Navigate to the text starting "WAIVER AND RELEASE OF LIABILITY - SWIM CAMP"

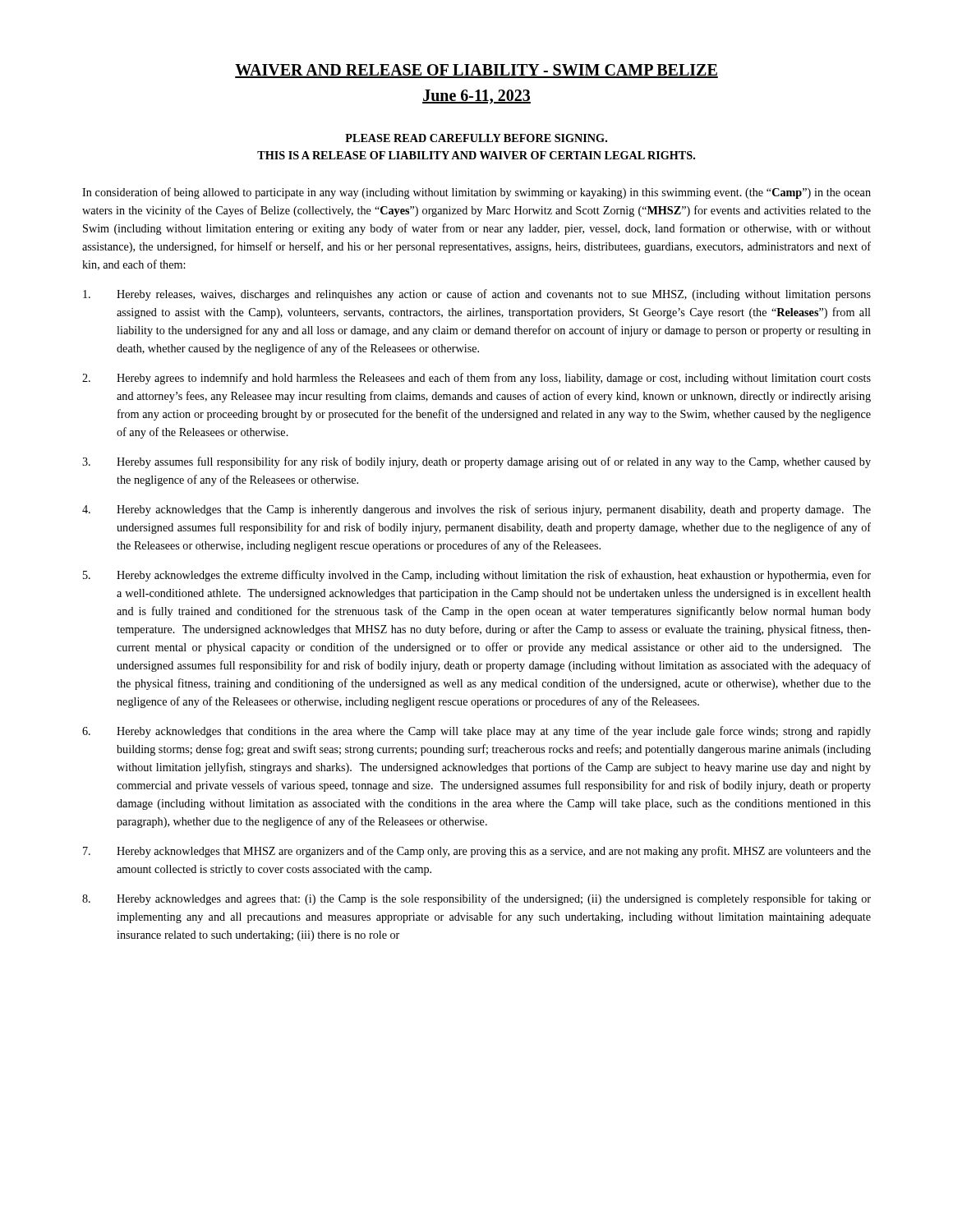476,83
